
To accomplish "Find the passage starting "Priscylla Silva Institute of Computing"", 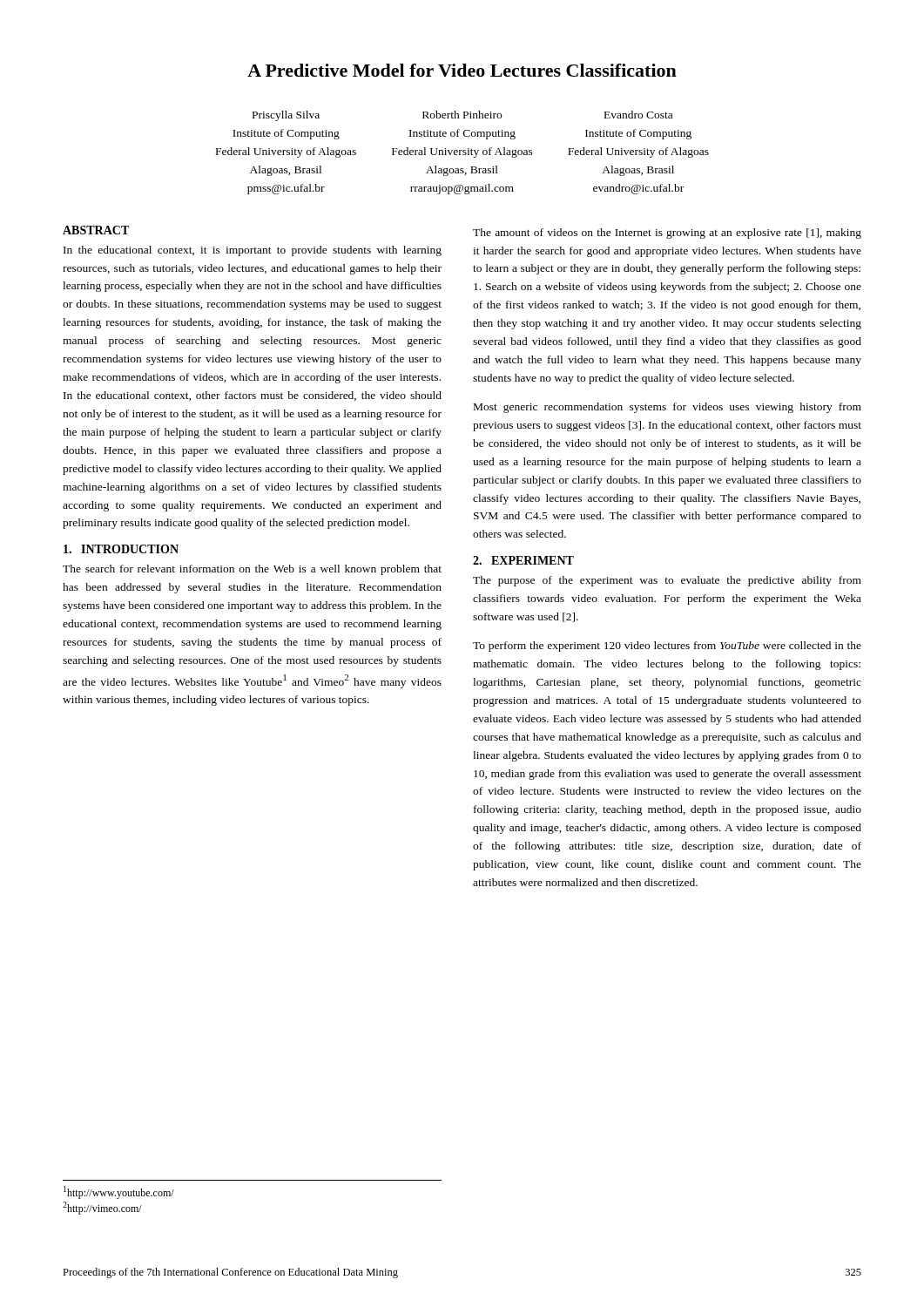I will tap(462, 152).
